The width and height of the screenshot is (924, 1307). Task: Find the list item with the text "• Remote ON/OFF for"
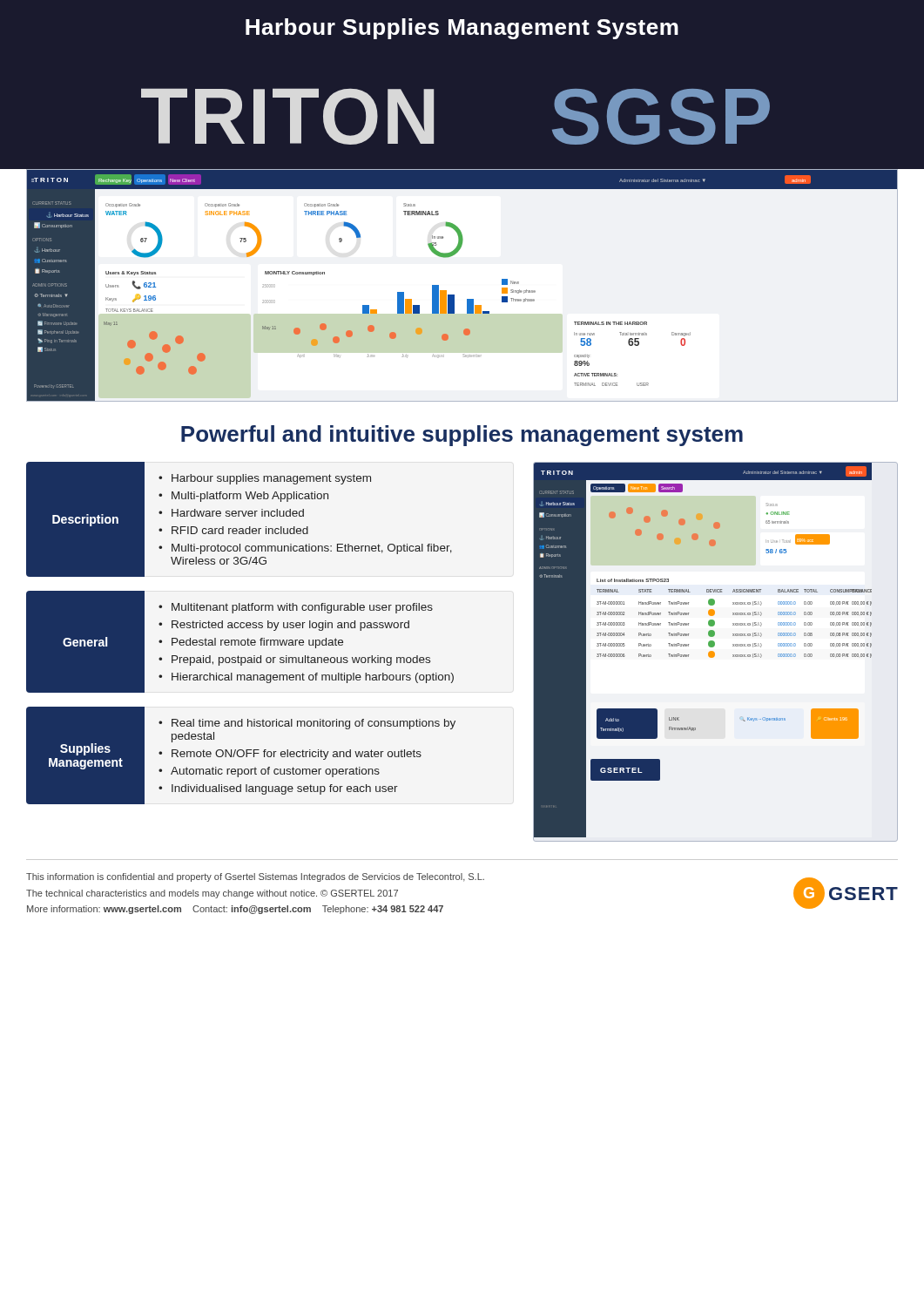(290, 753)
